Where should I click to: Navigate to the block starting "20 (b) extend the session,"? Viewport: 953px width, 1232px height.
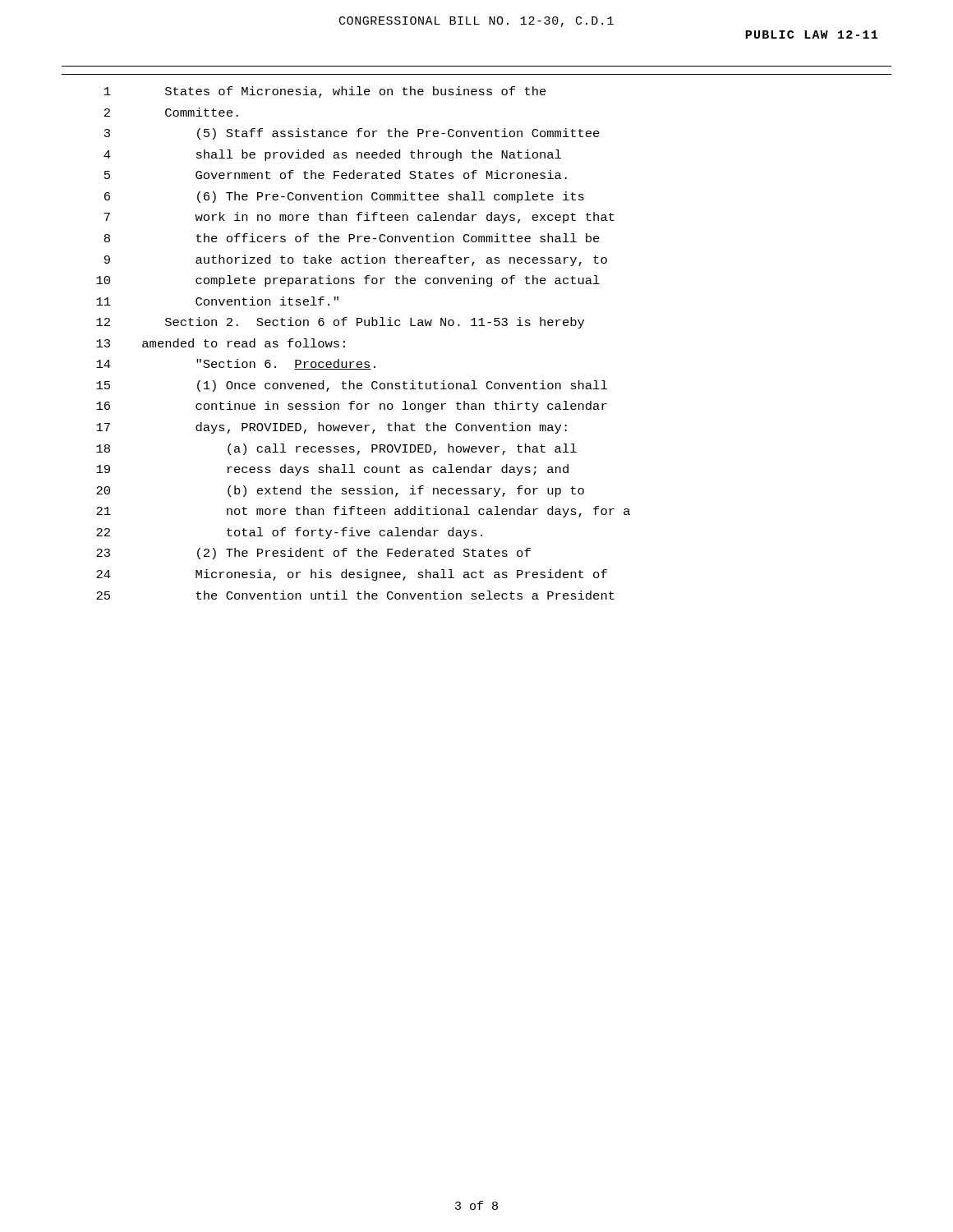[x=476, y=492]
